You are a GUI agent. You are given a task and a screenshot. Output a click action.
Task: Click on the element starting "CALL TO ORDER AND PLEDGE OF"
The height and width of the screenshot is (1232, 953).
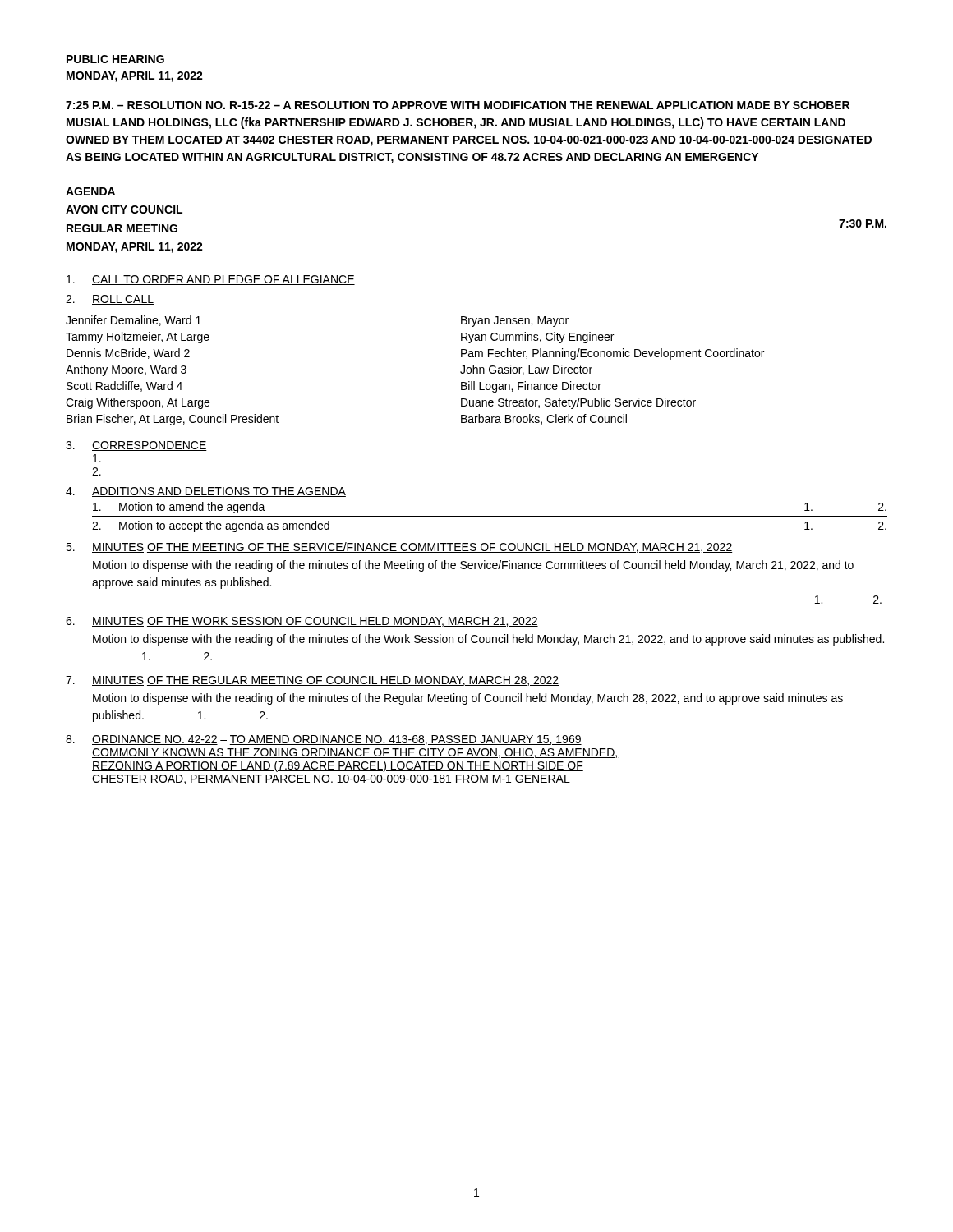[x=210, y=279]
